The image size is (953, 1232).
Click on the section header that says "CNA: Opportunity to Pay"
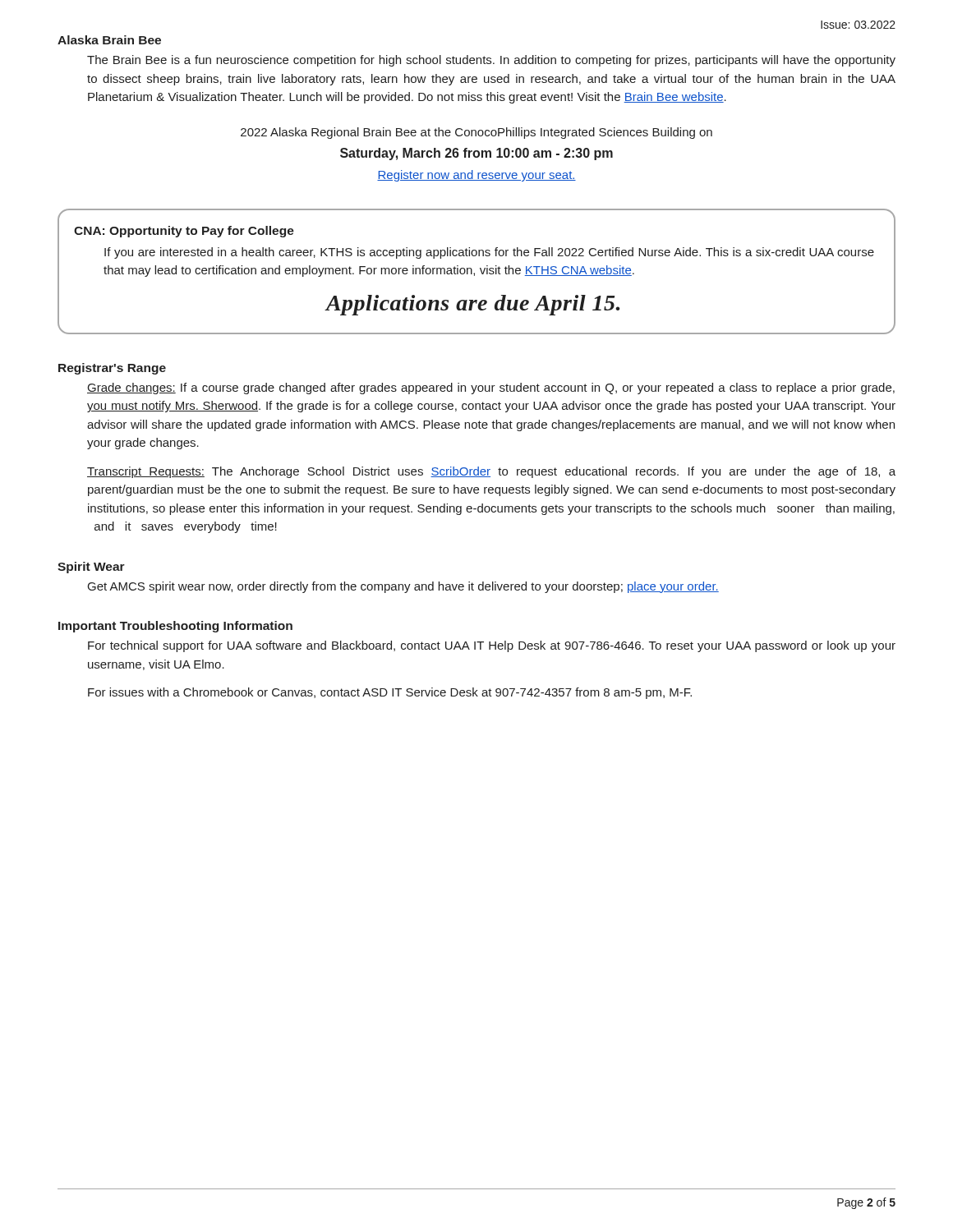(x=184, y=230)
